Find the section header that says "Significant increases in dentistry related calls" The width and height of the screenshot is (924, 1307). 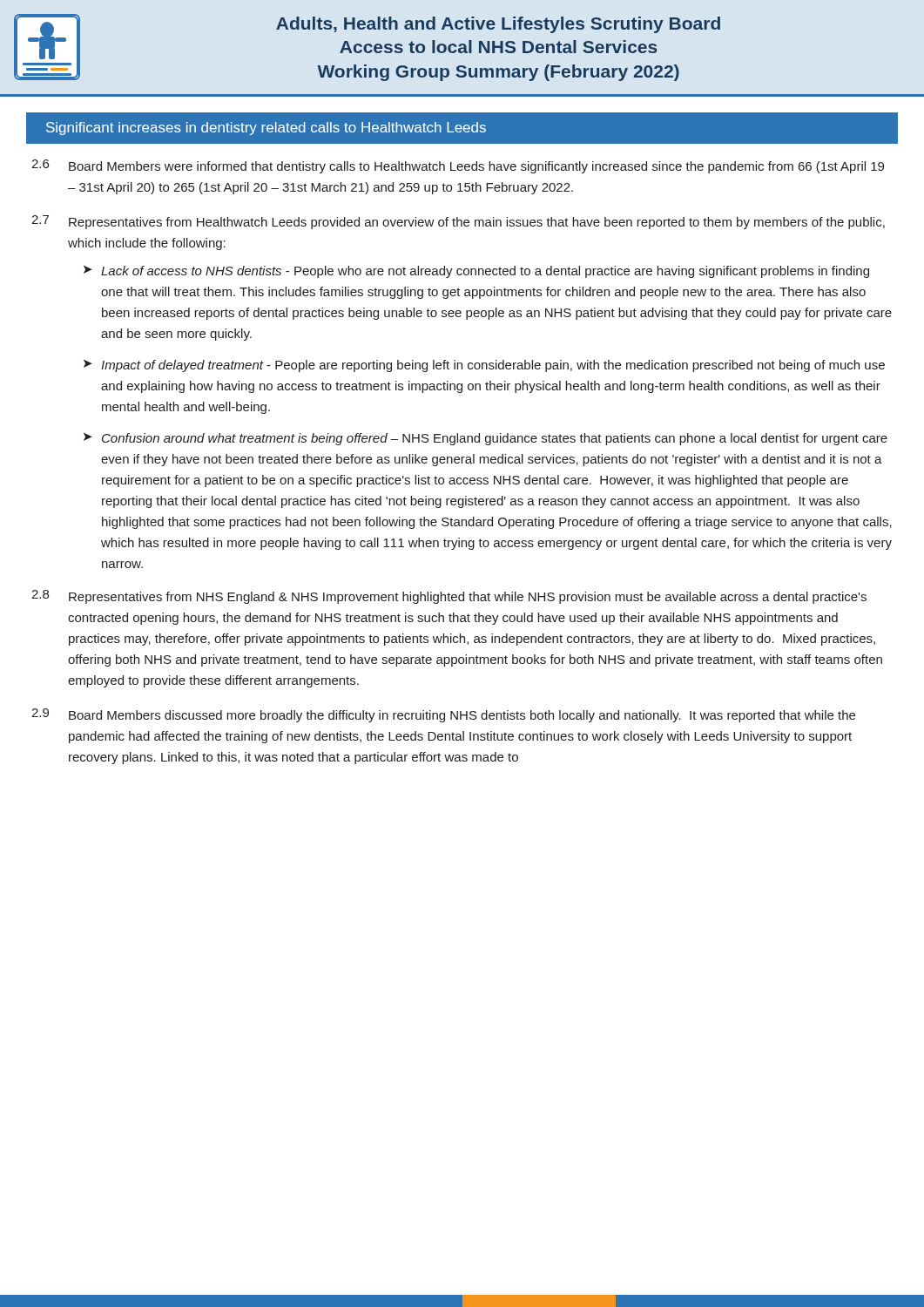266,128
